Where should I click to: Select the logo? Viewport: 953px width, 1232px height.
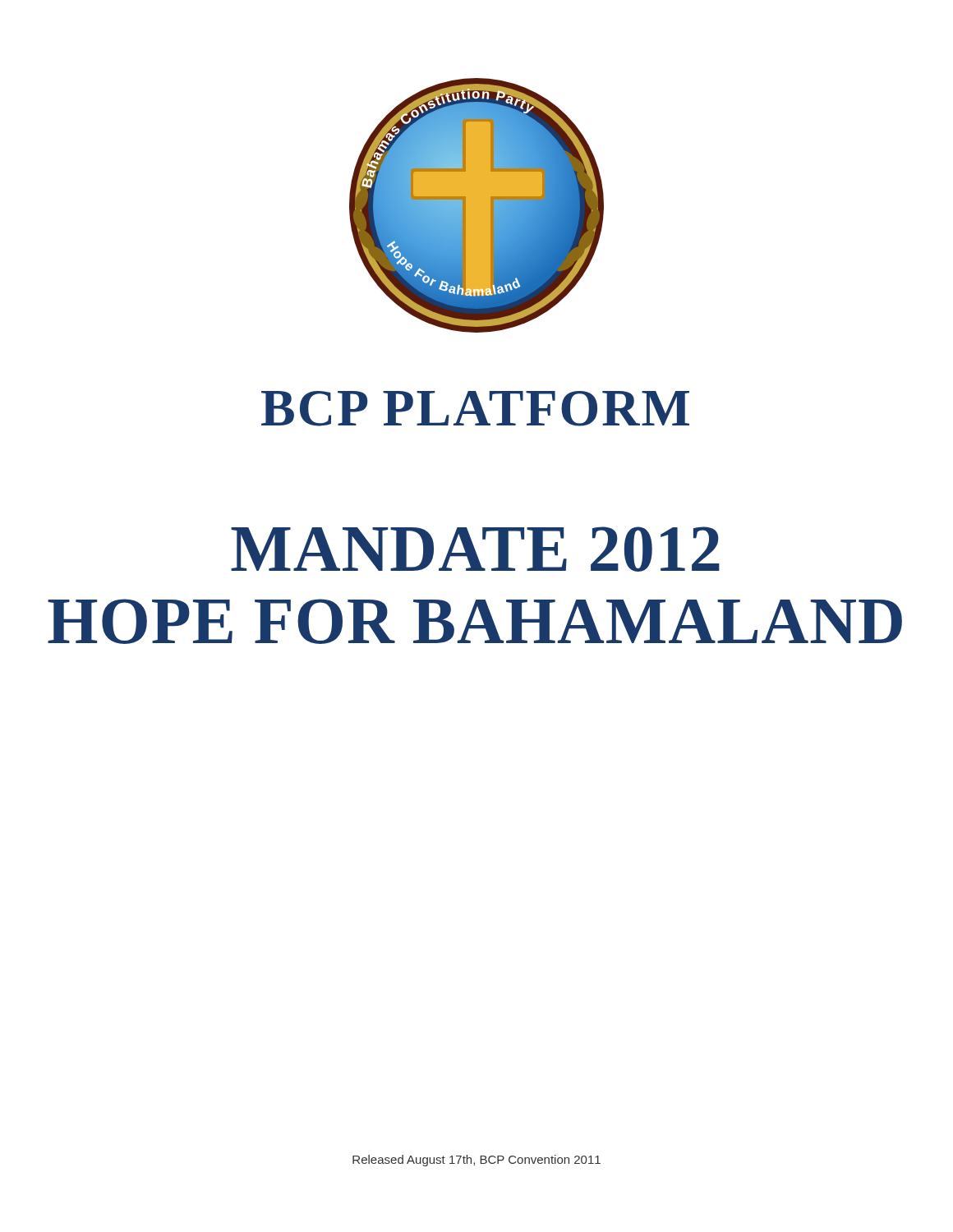pos(476,205)
